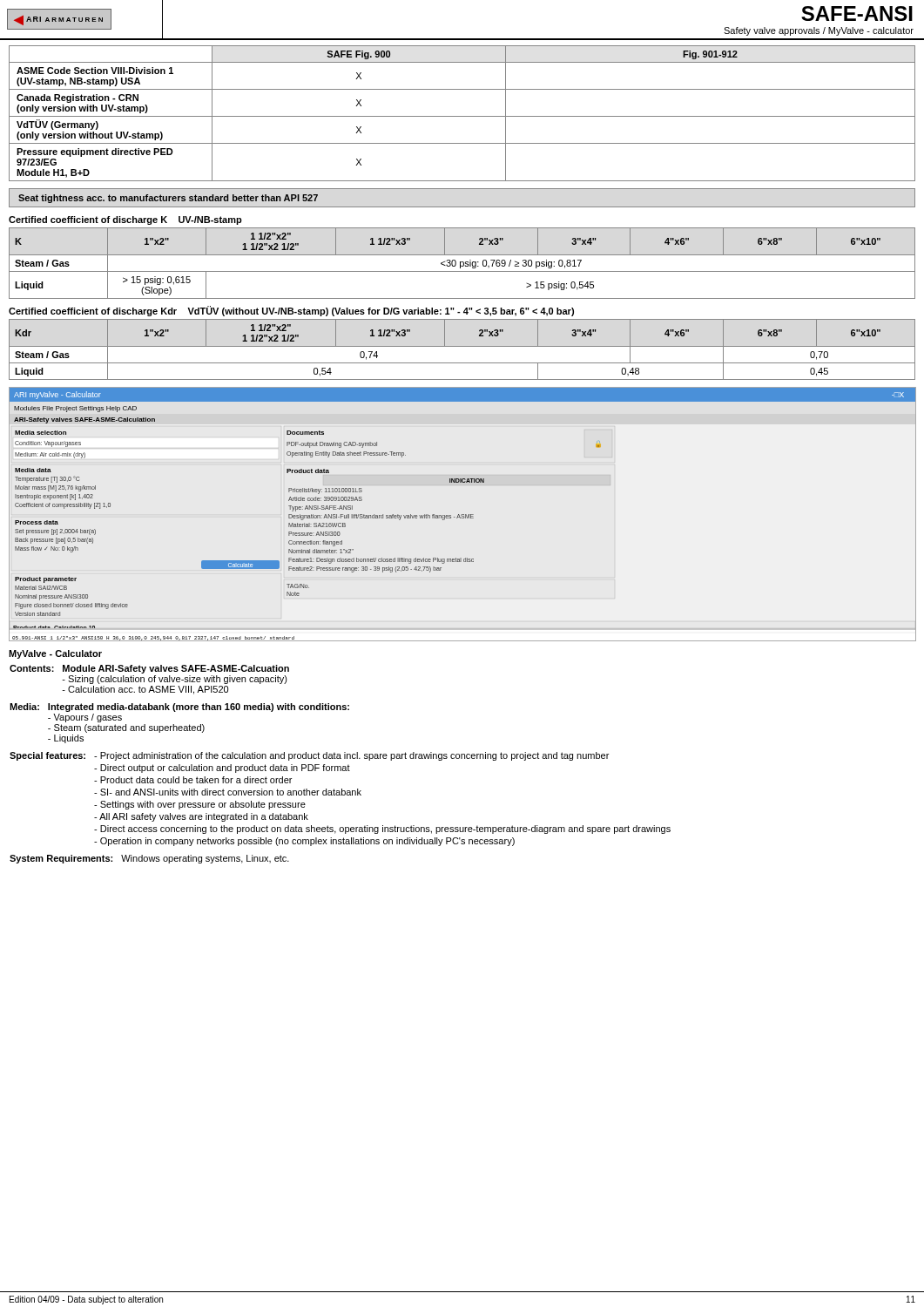Locate the list item containing "Direct access concerning to the product on"

tap(382, 829)
